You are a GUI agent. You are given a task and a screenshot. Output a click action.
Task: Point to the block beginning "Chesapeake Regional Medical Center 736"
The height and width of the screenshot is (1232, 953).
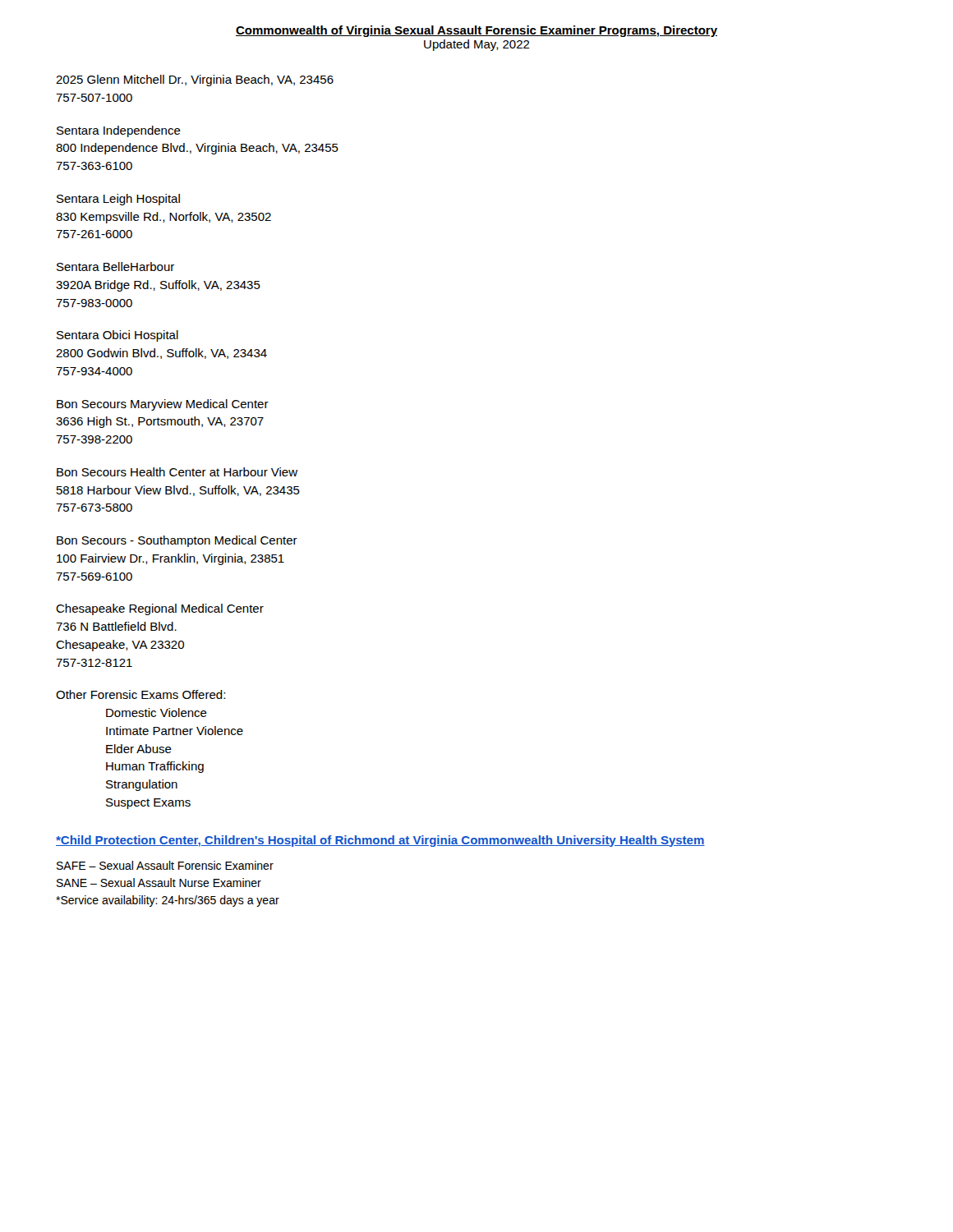(x=160, y=609)
